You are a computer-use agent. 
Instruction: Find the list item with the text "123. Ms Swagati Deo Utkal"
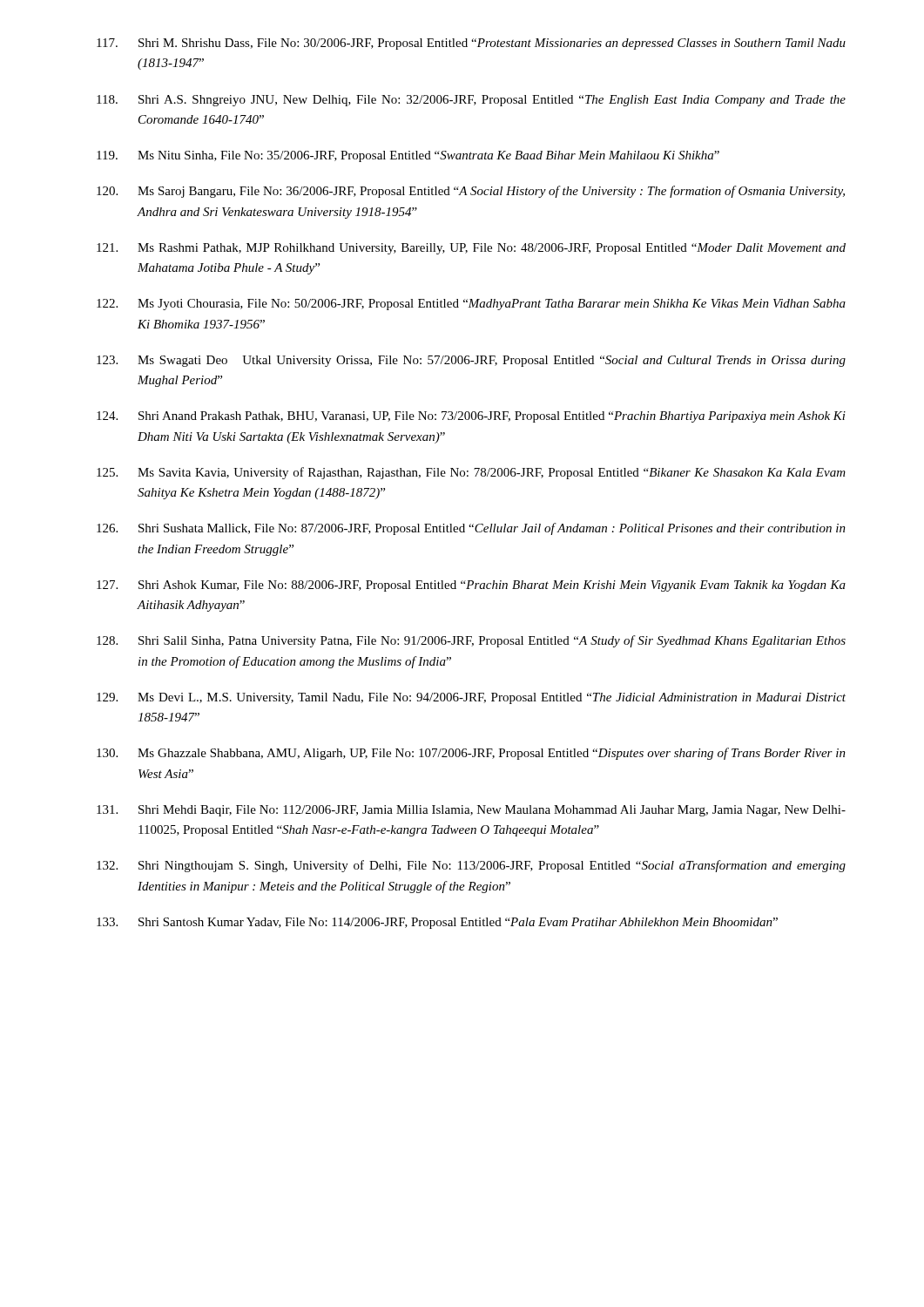(471, 370)
